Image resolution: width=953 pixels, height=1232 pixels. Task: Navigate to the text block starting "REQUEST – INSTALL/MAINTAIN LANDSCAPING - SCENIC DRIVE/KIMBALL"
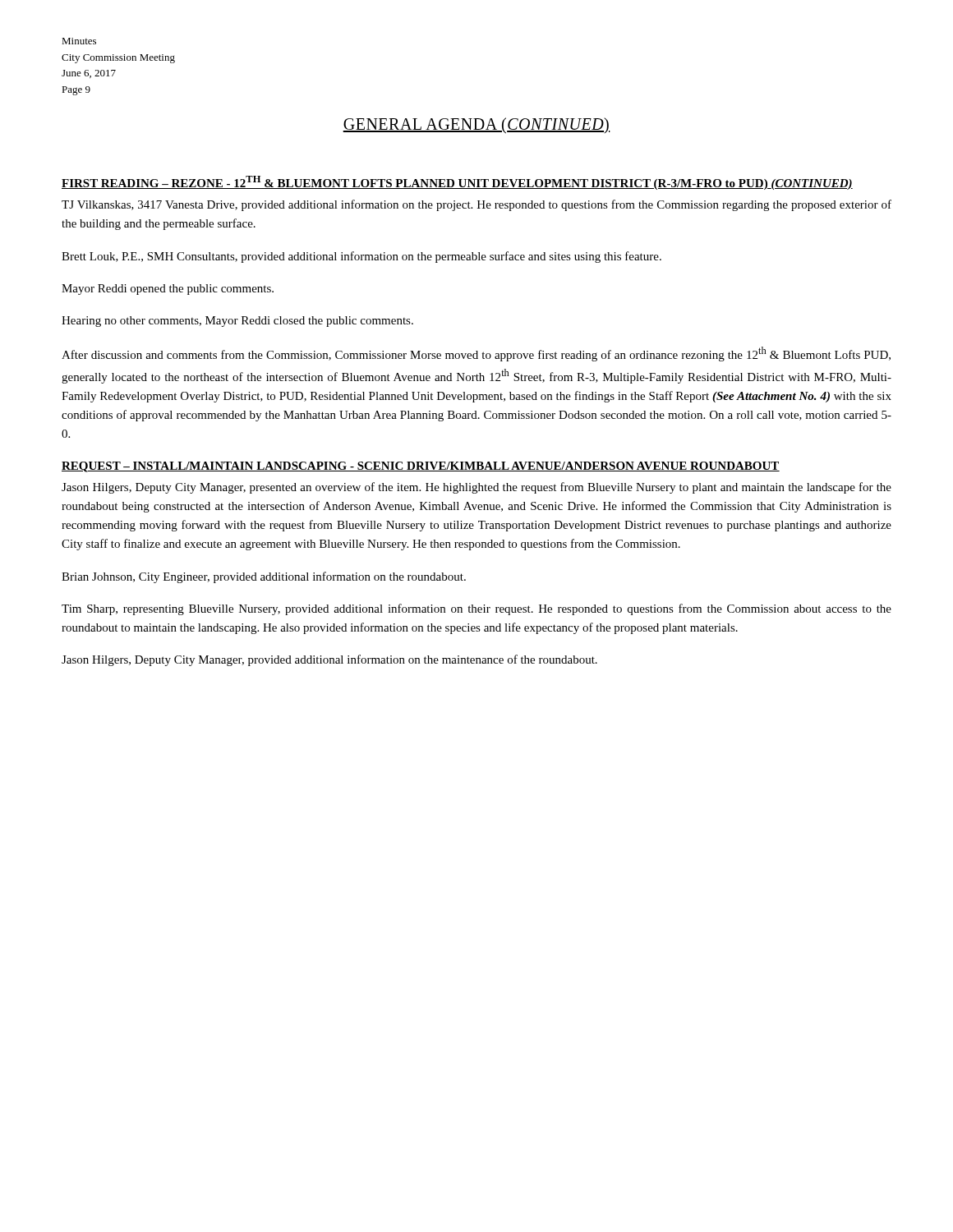pos(420,465)
